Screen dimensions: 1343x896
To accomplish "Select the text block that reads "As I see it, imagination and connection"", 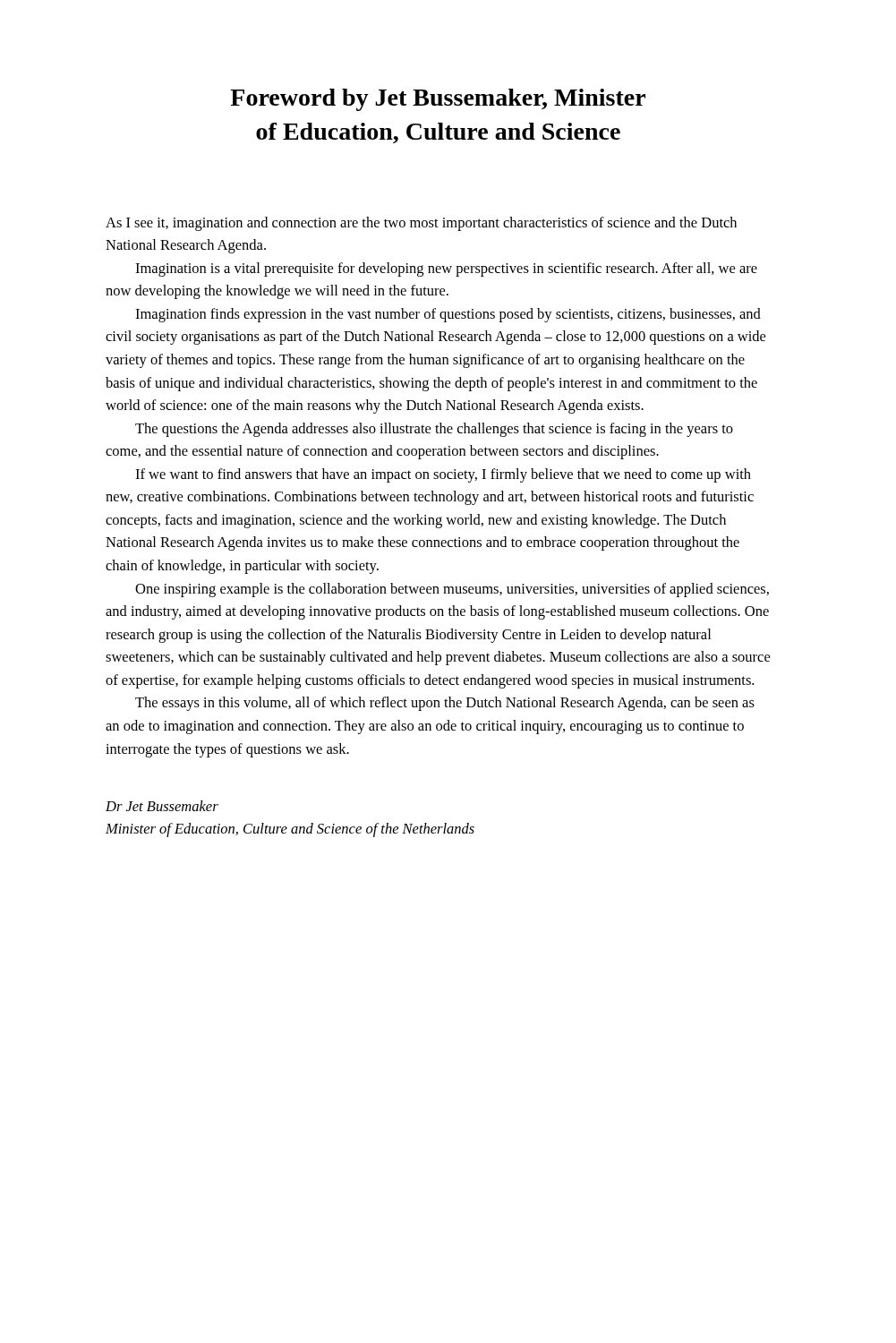I will pyautogui.click(x=438, y=486).
